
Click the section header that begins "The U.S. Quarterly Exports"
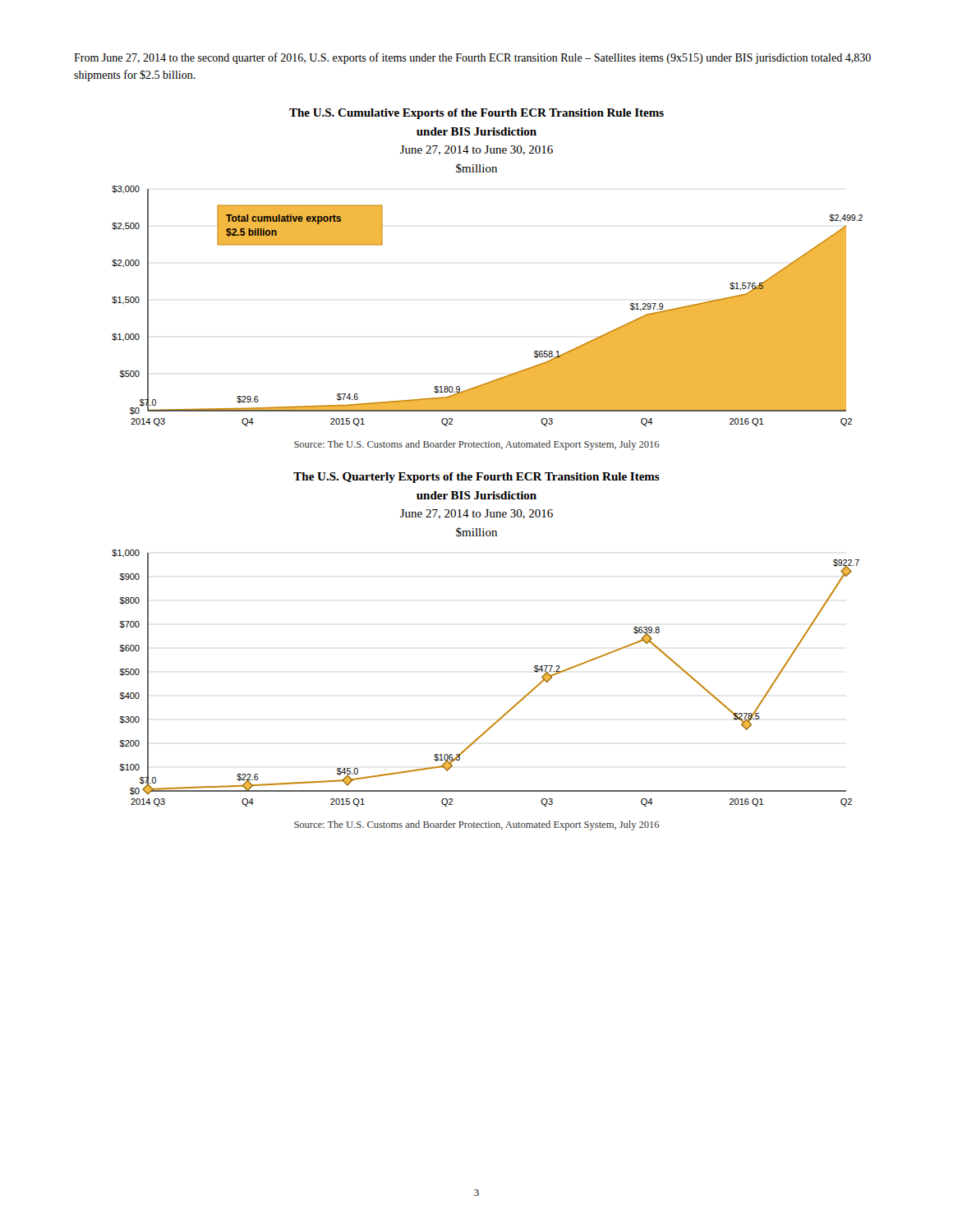click(x=476, y=504)
